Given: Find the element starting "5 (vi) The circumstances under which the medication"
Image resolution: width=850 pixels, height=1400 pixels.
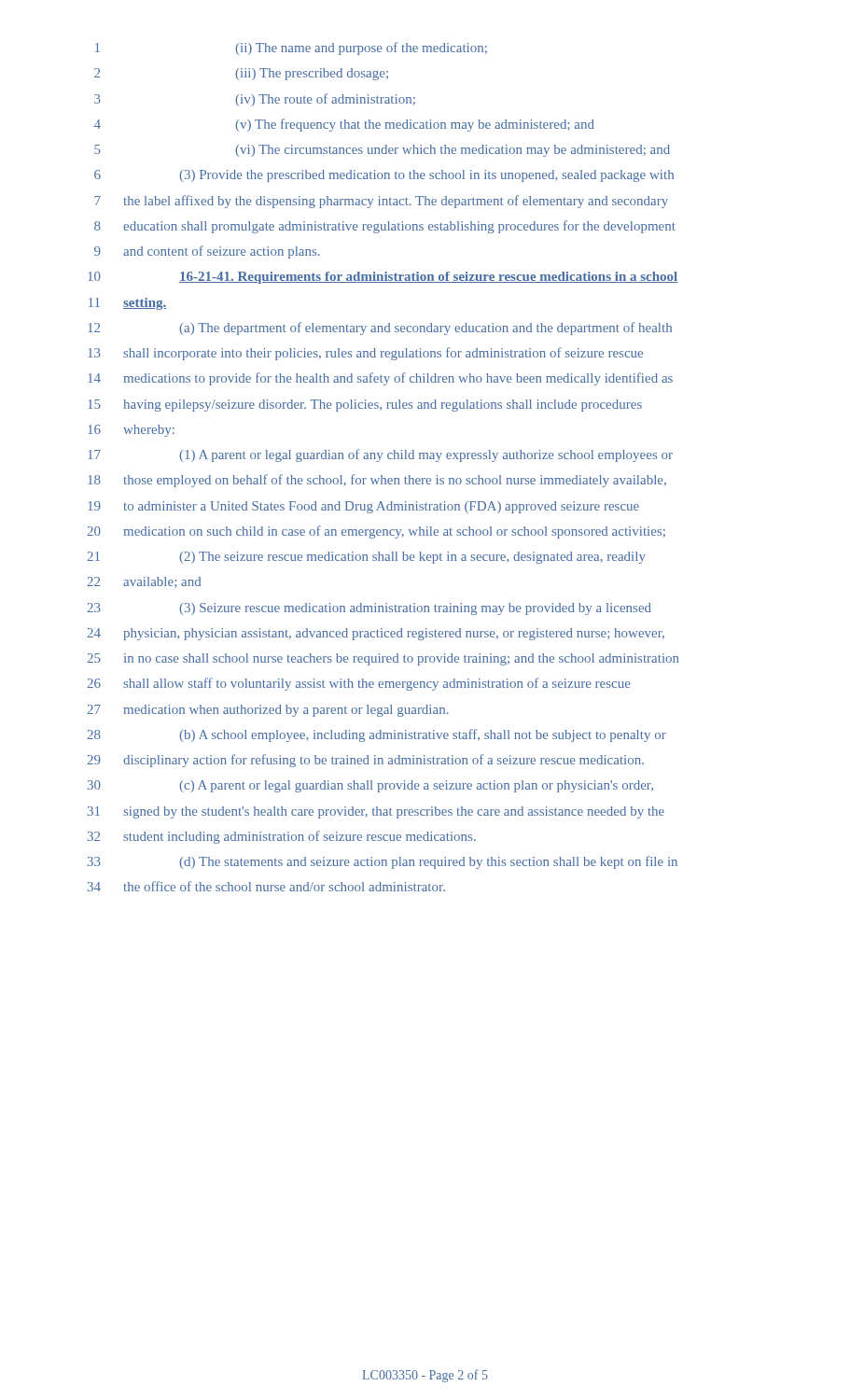Looking at the screenshot, I should pyautogui.click(x=425, y=150).
